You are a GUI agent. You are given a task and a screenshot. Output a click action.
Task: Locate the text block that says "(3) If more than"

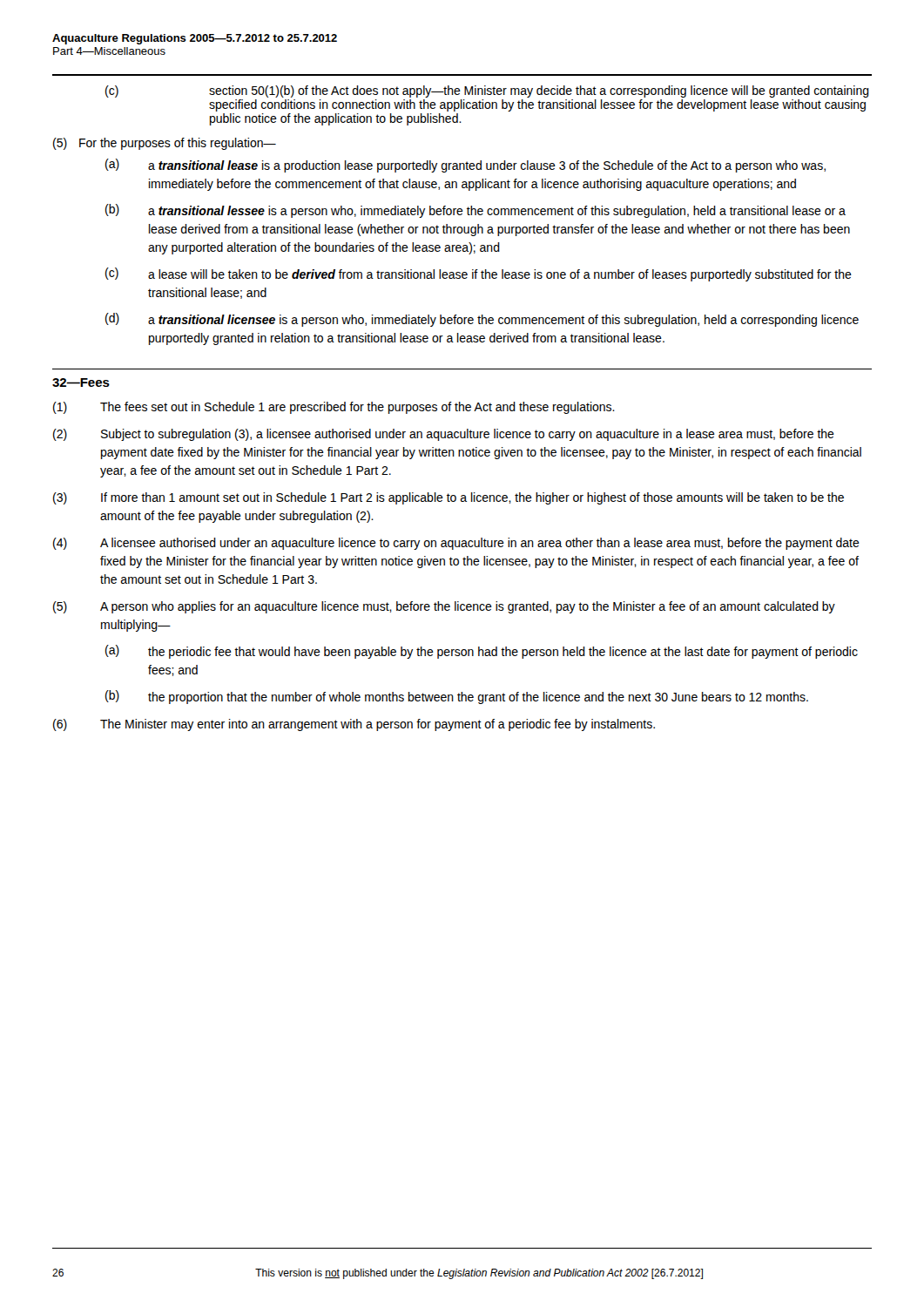pos(462,507)
